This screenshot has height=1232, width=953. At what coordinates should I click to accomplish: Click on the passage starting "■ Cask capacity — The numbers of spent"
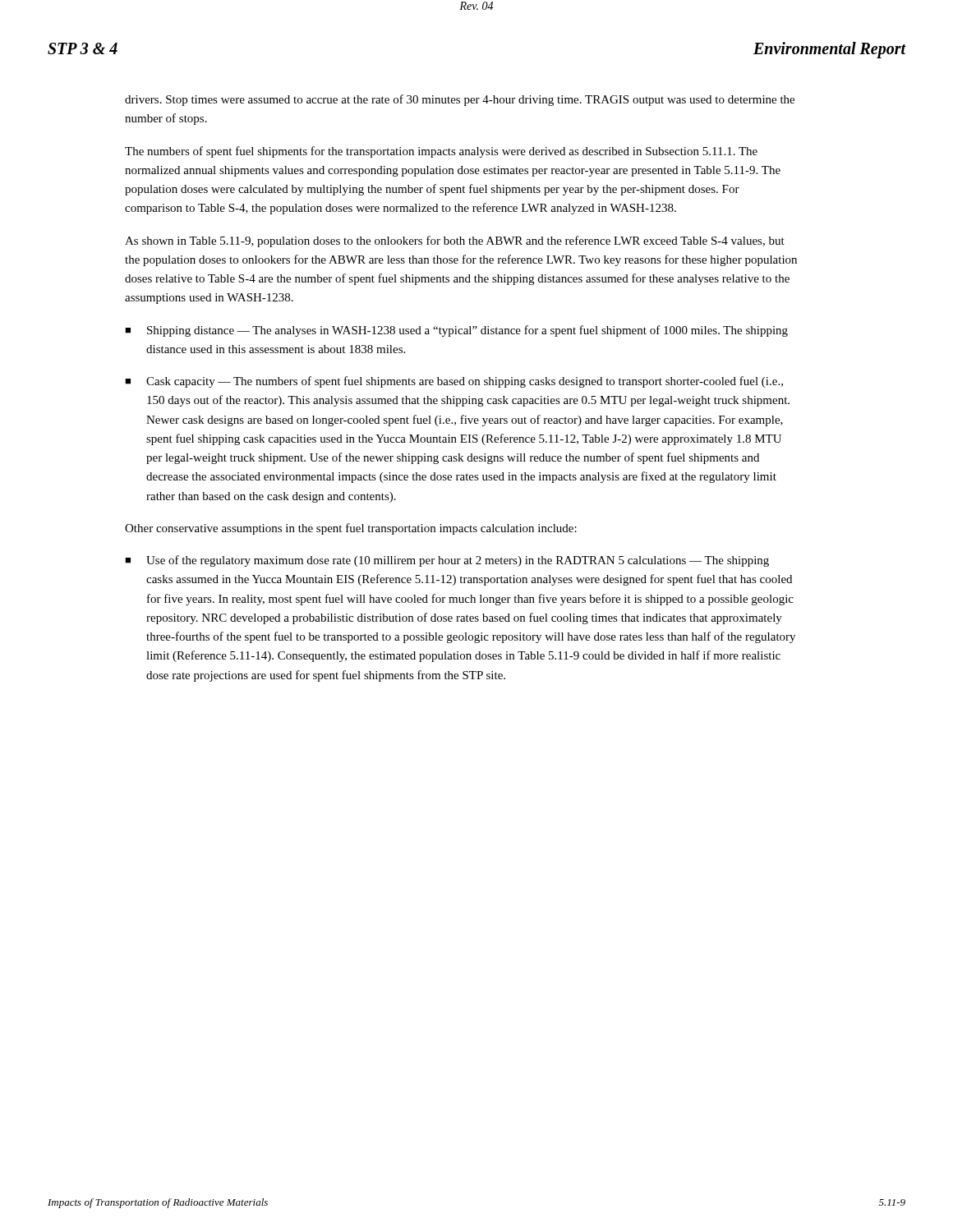462,439
